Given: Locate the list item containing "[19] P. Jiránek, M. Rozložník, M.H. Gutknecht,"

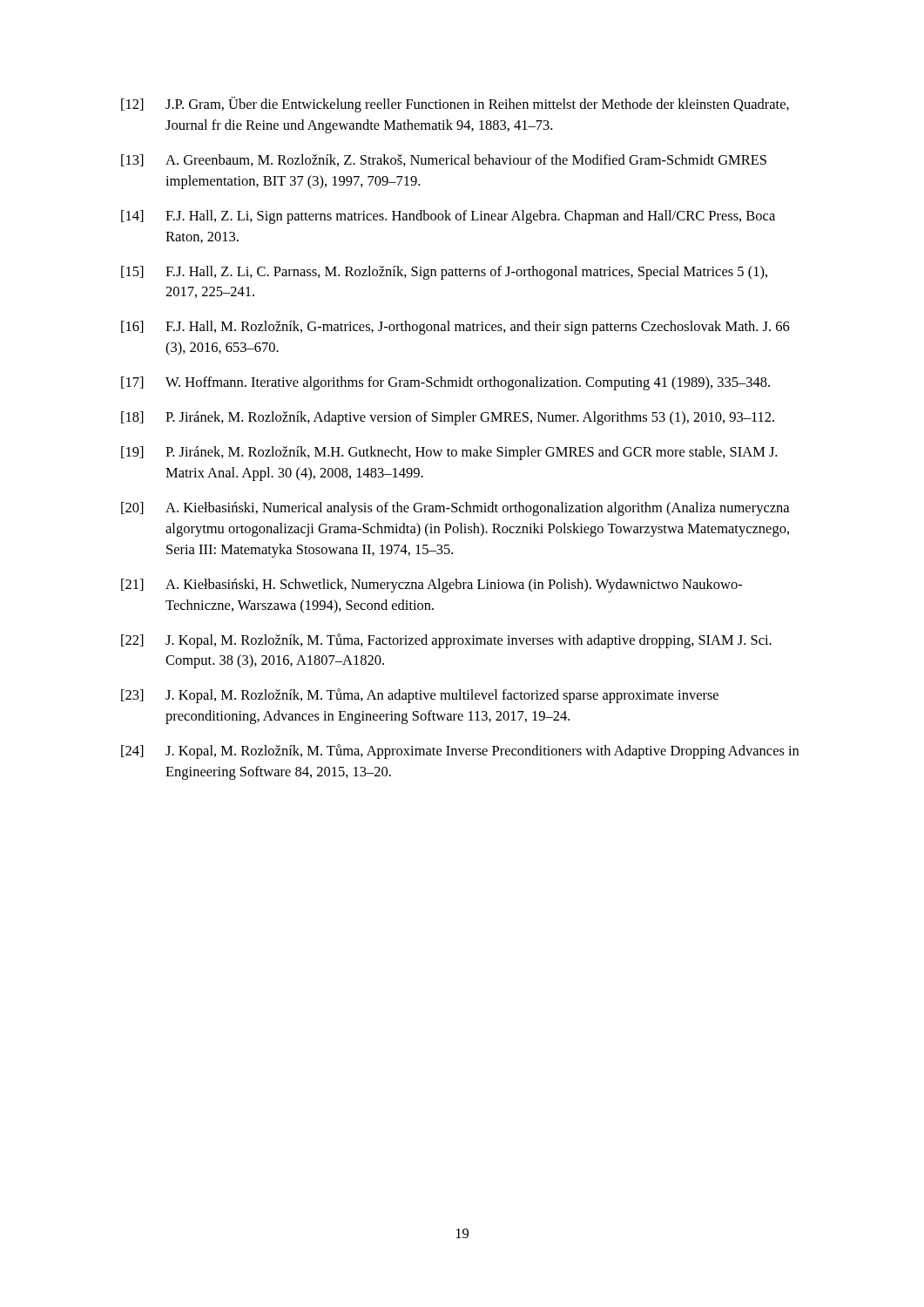Looking at the screenshot, I should (x=462, y=463).
